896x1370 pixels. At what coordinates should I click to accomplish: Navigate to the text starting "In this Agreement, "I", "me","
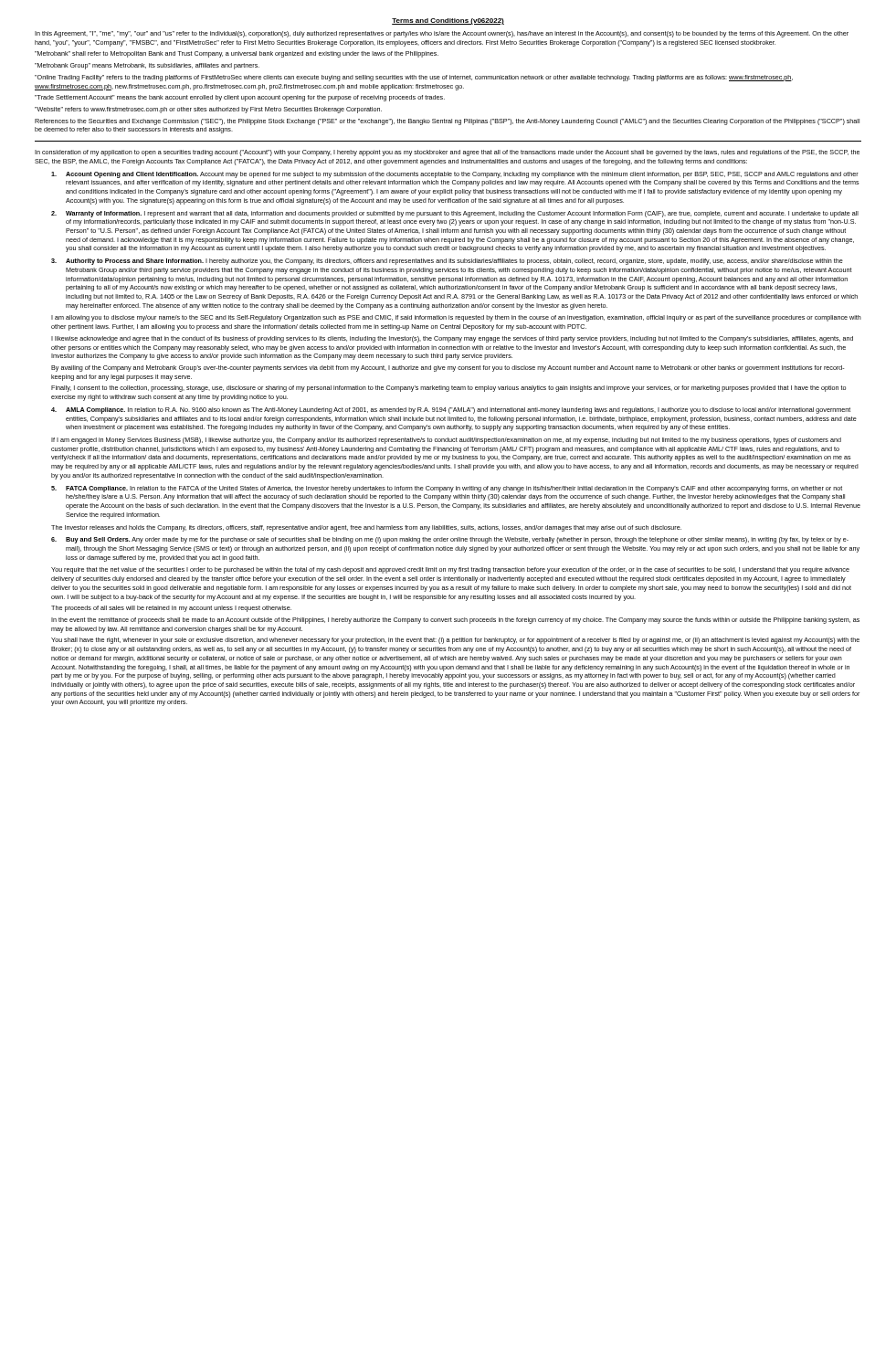(x=442, y=38)
